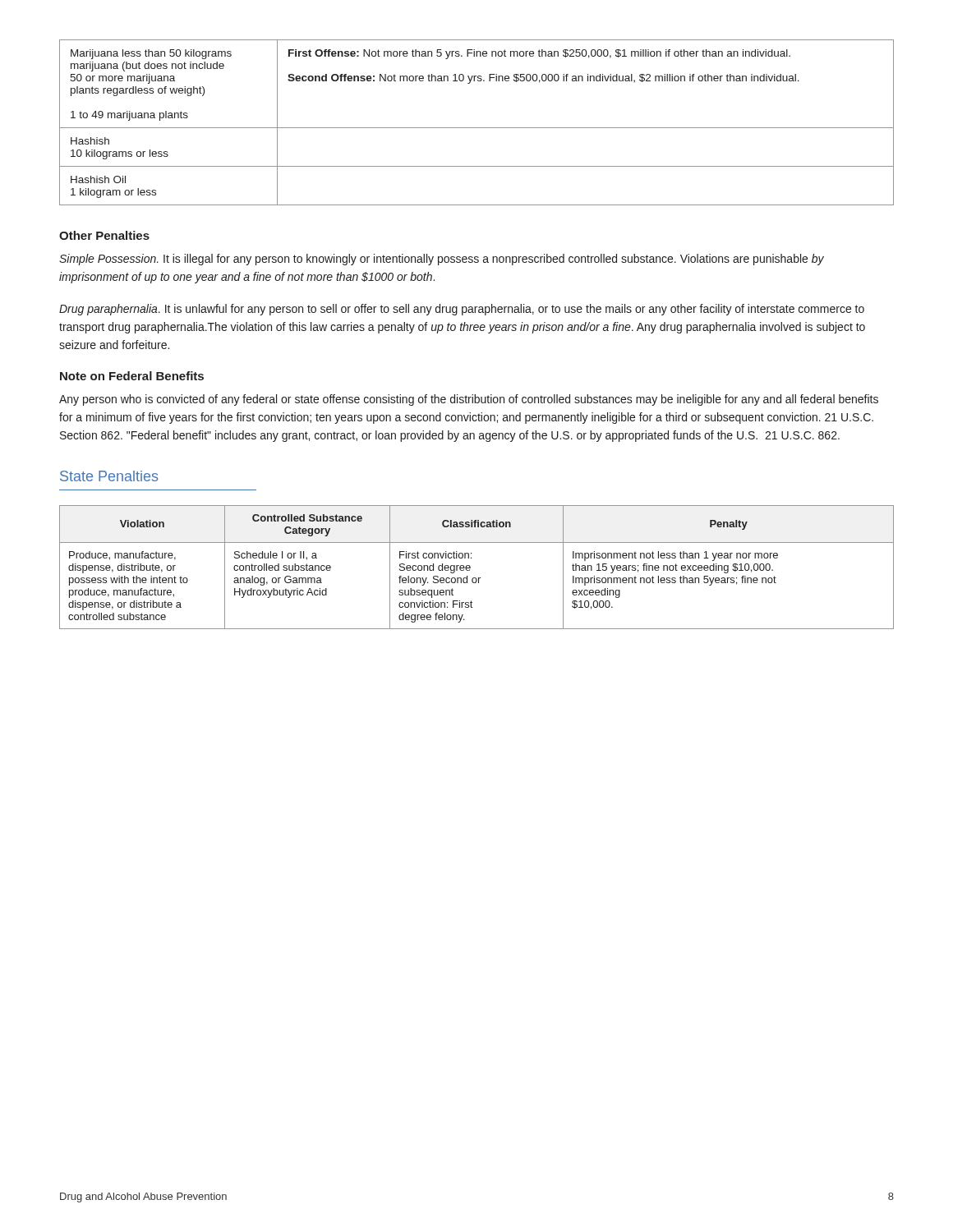Select the table that reads "Hashish 10 kilograms or"
This screenshot has height=1232, width=953.
(476, 122)
